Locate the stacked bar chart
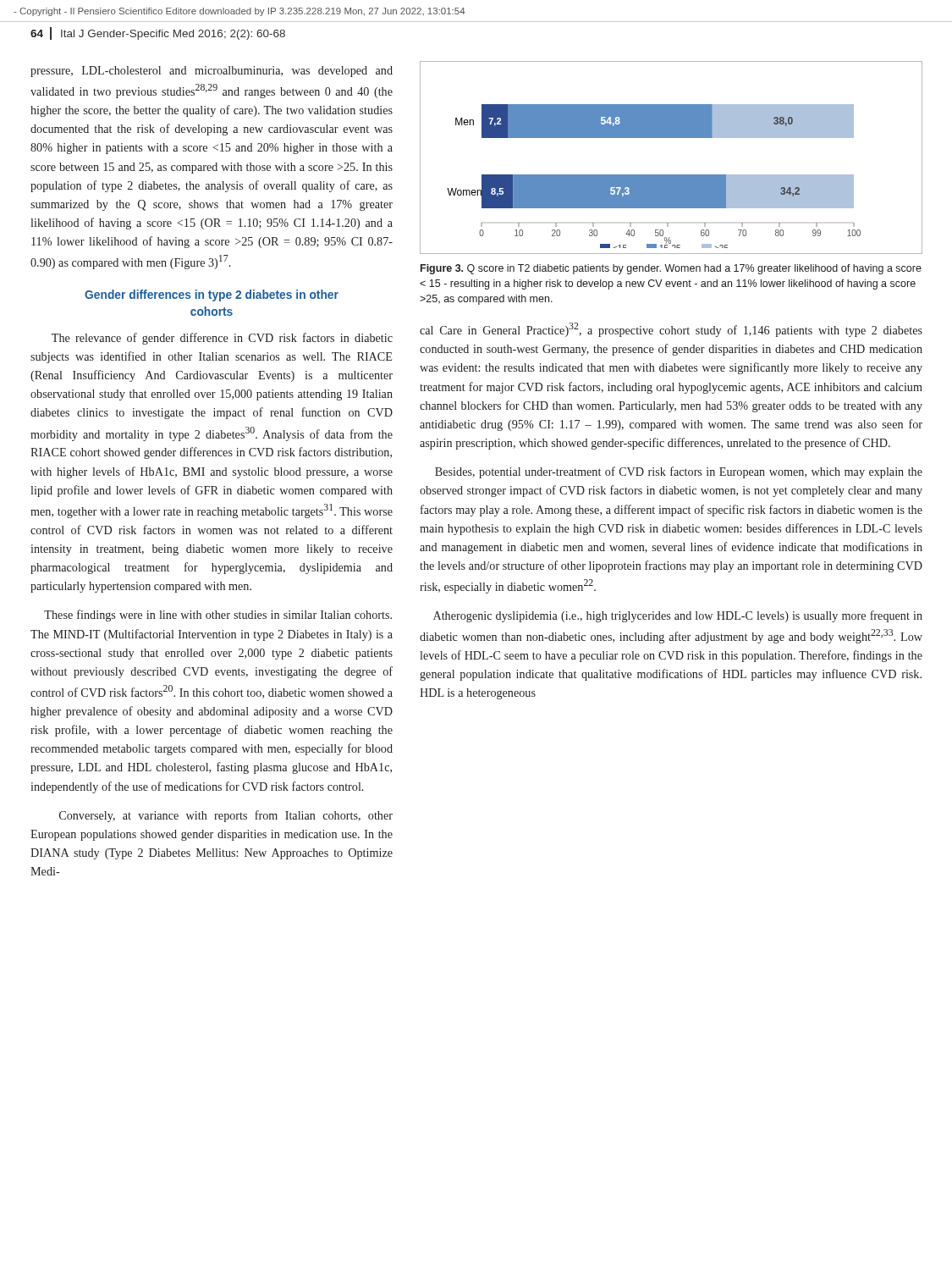This screenshot has width=952, height=1270. pos(671,157)
